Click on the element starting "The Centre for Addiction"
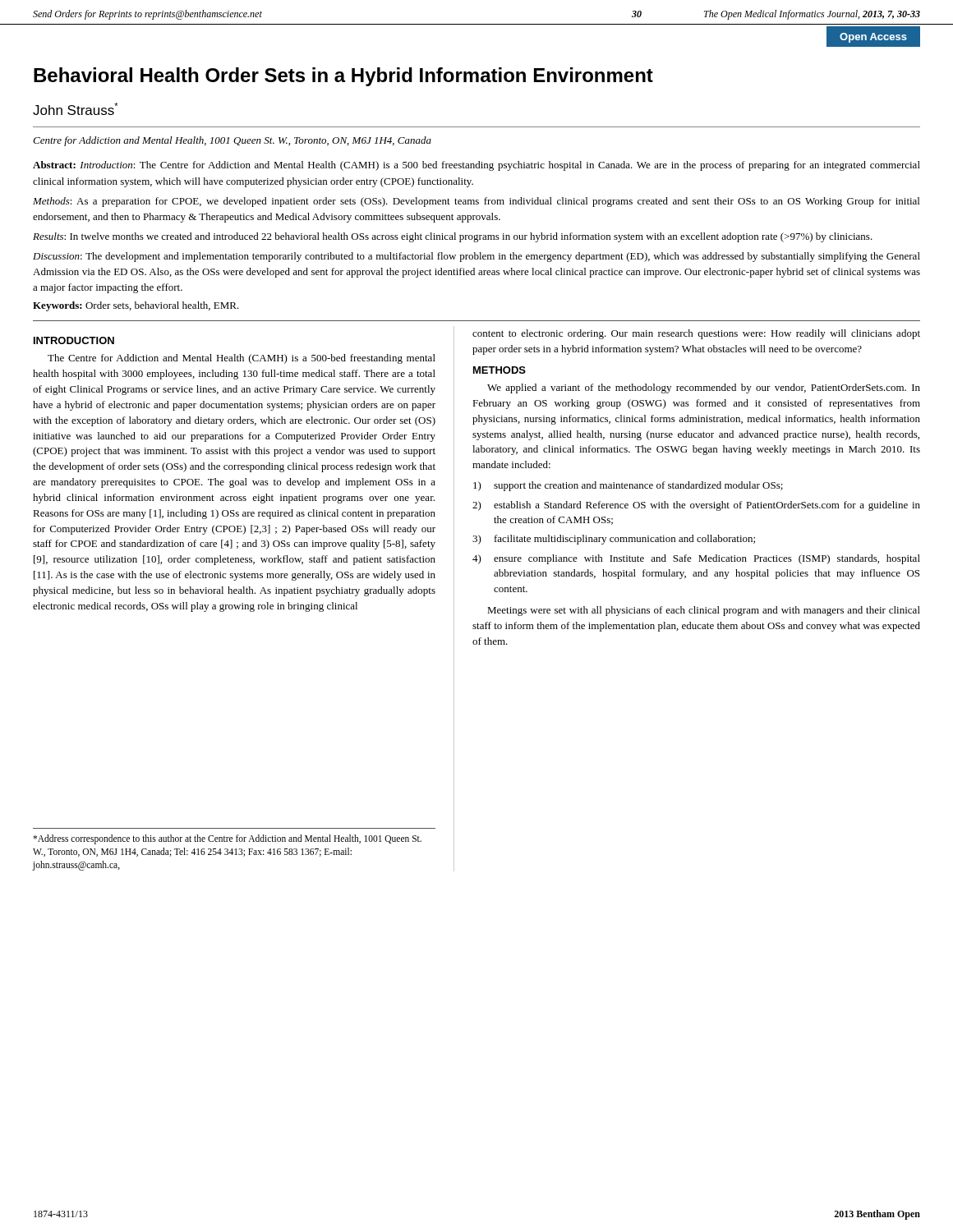Screen dimensions: 1232x953 coord(234,483)
